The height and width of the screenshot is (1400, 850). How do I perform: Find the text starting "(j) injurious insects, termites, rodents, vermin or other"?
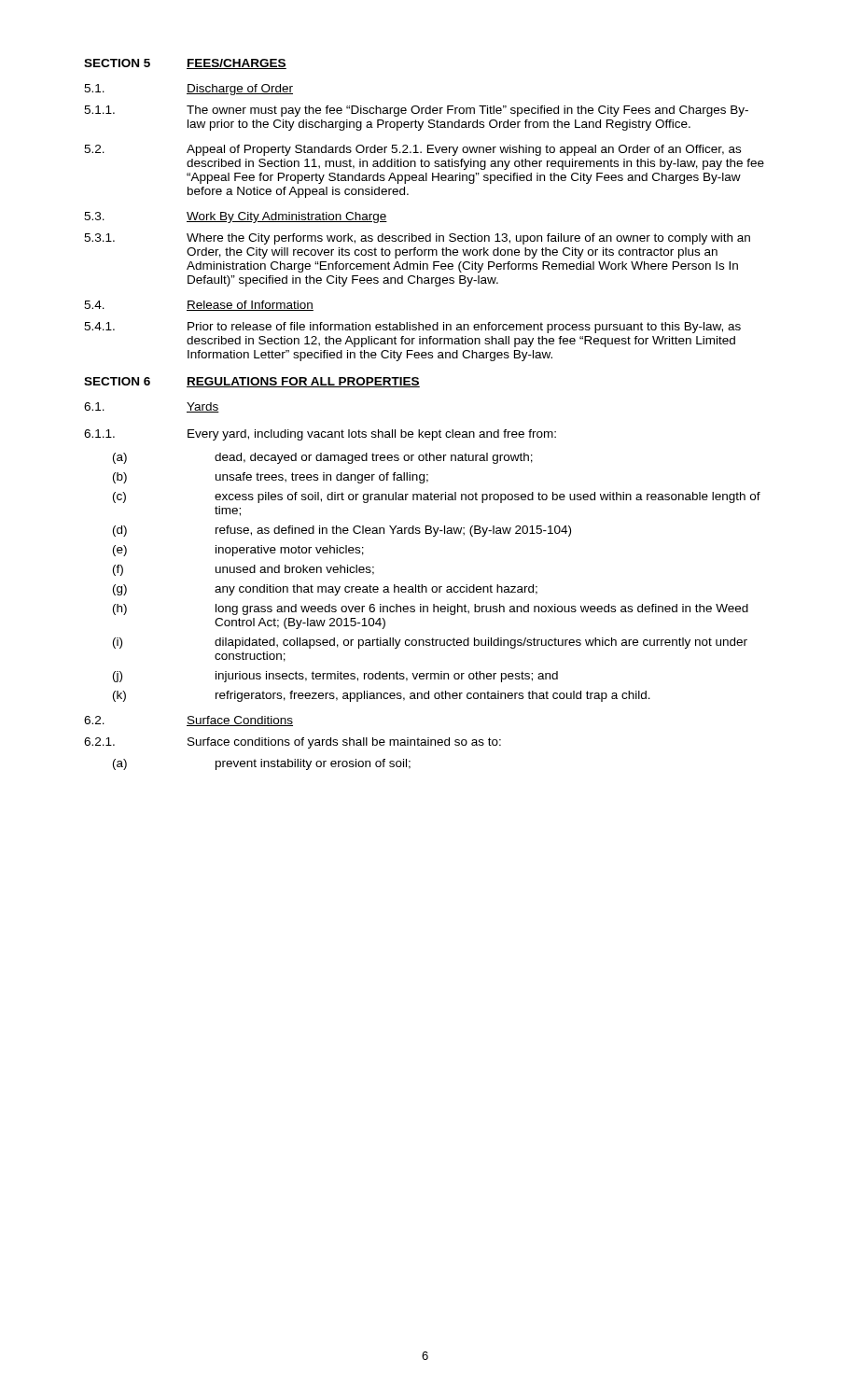click(425, 675)
